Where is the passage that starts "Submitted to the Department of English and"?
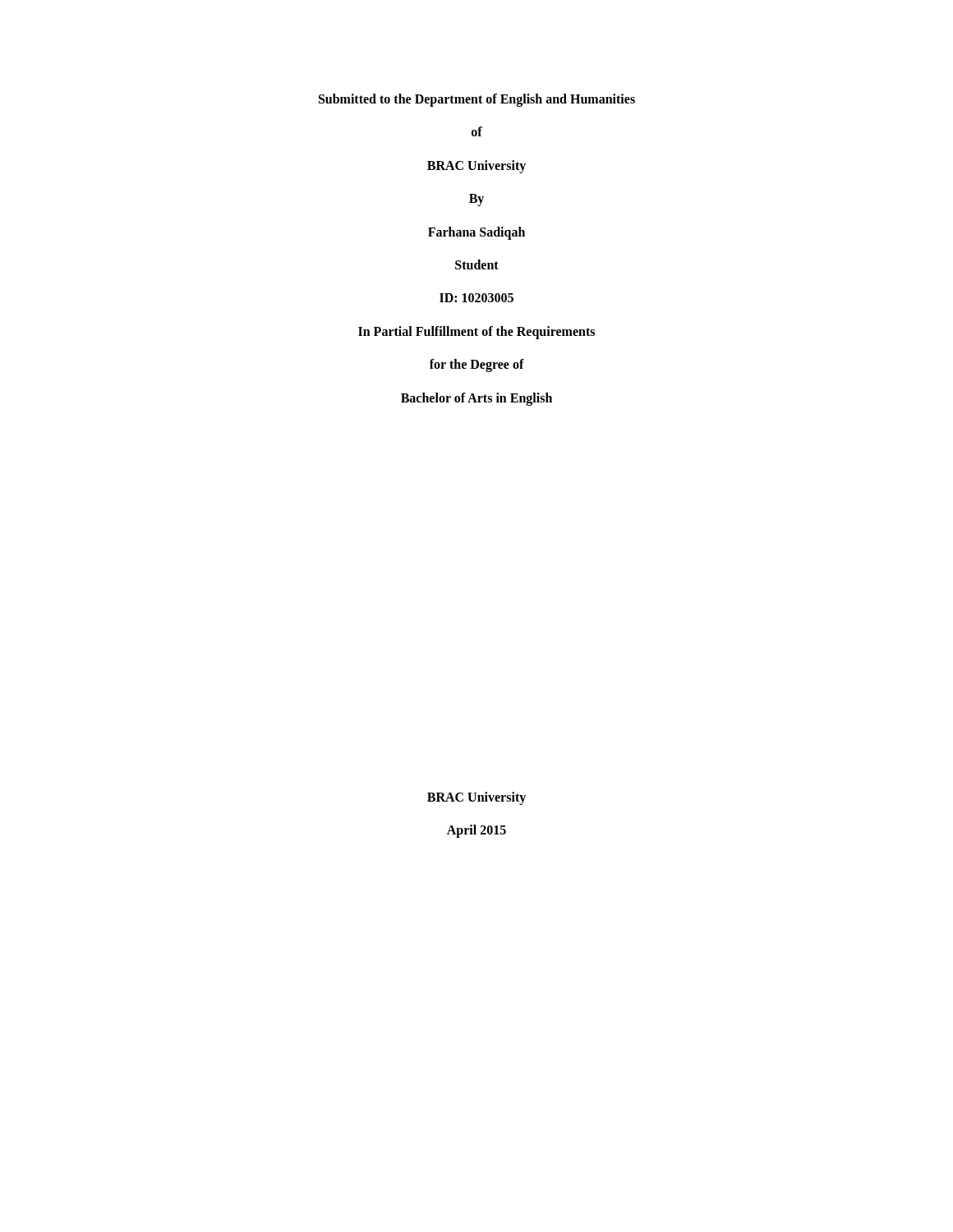Image resolution: width=953 pixels, height=1232 pixels. tap(476, 100)
